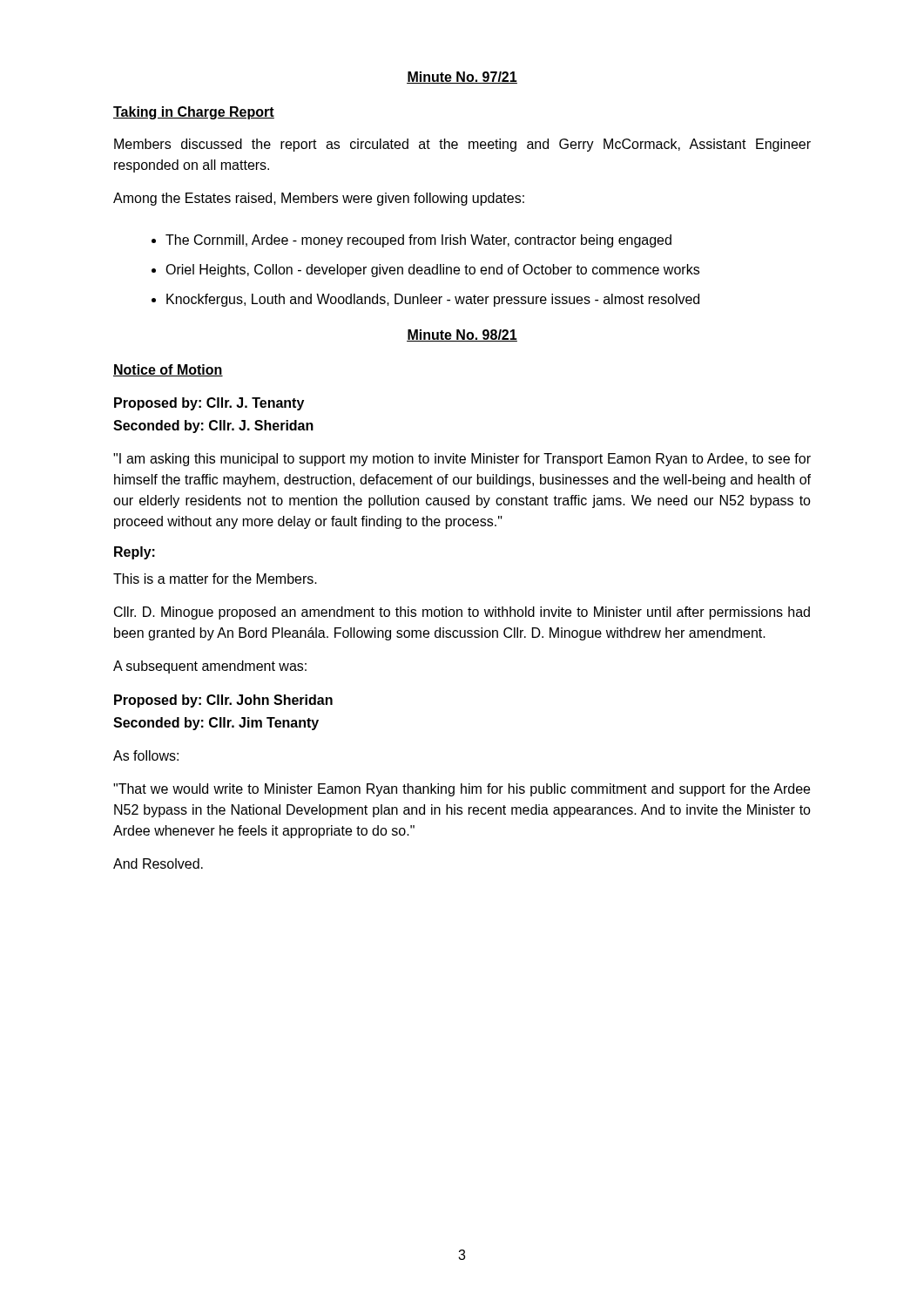Where is the passage that starts "Proposed by: Cllr. J."?
The image size is (924, 1307).
[x=213, y=414]
